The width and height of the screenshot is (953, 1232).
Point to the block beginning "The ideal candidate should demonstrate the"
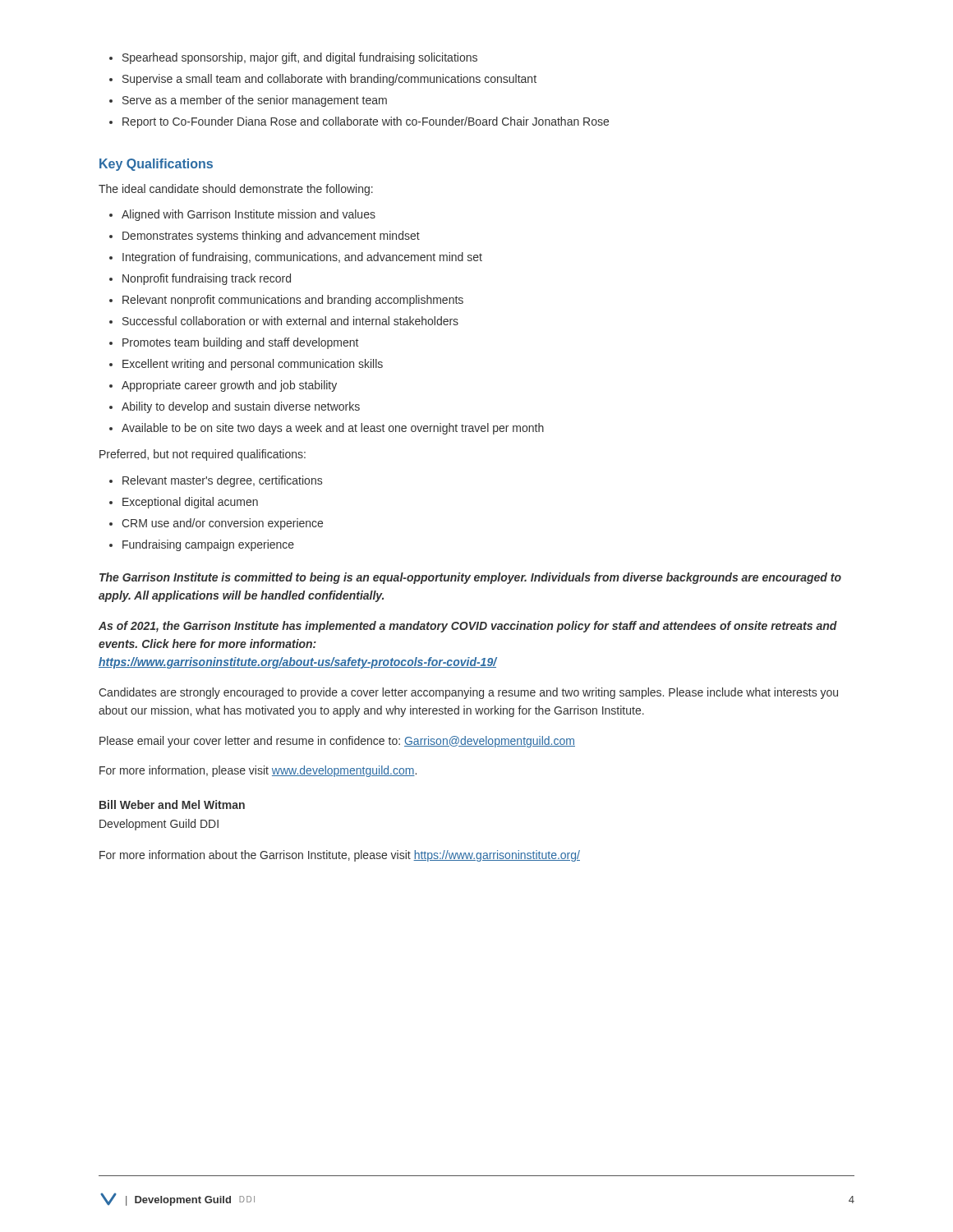pos(236,189)
